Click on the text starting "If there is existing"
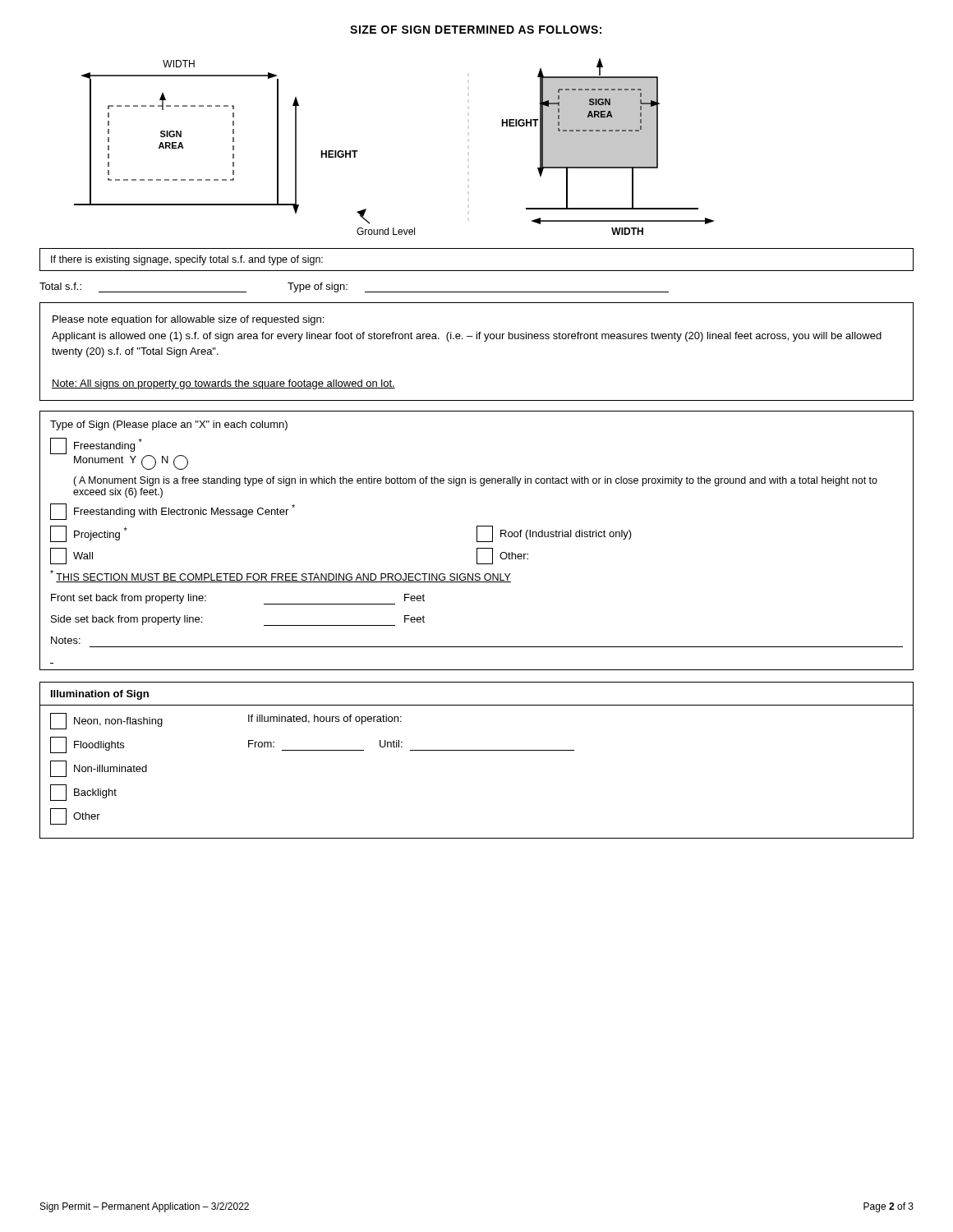Image resolution: width=953 pixels, height=1232 pixels. (x=187, y=260)
